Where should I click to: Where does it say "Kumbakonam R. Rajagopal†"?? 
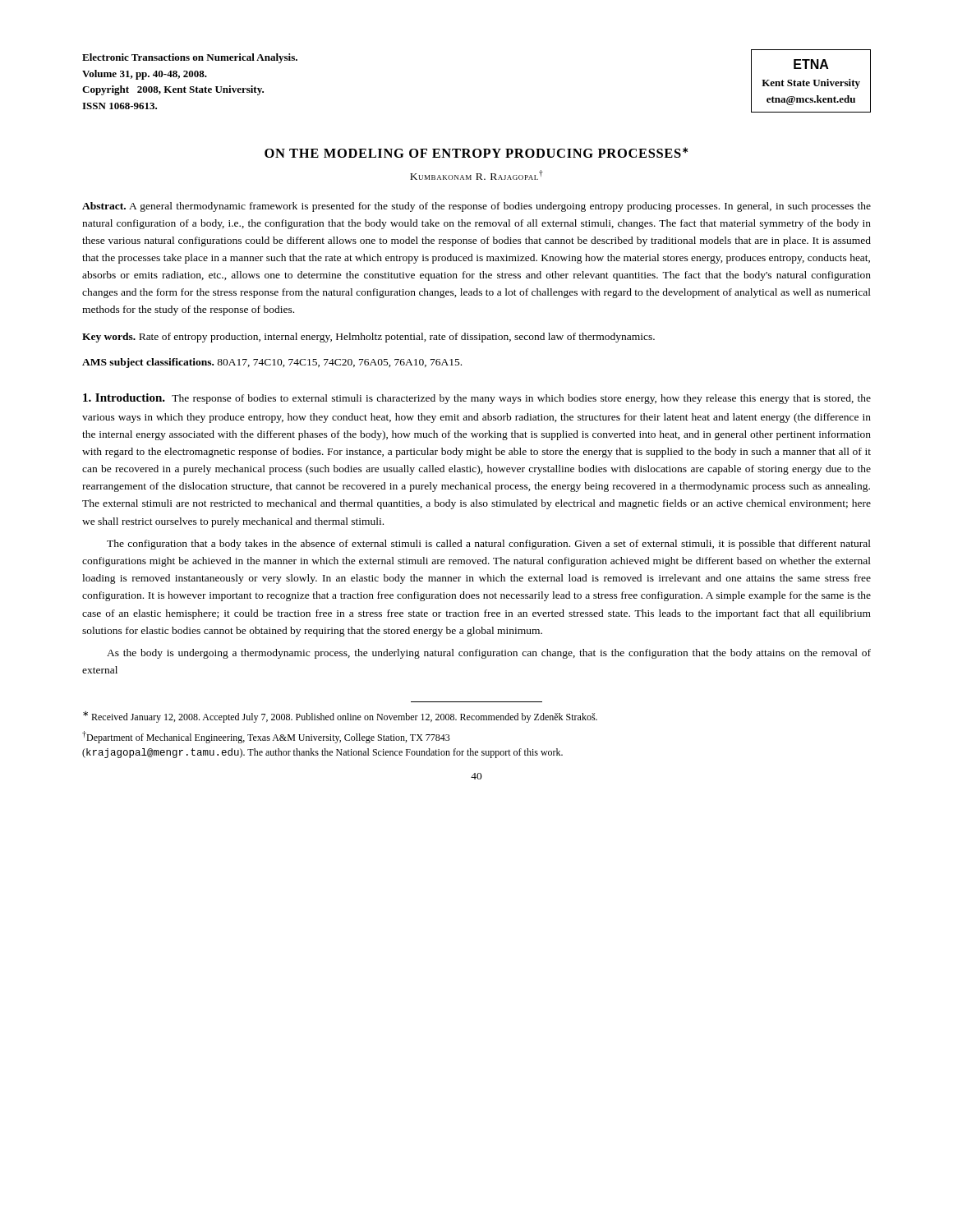coord(476,175)
